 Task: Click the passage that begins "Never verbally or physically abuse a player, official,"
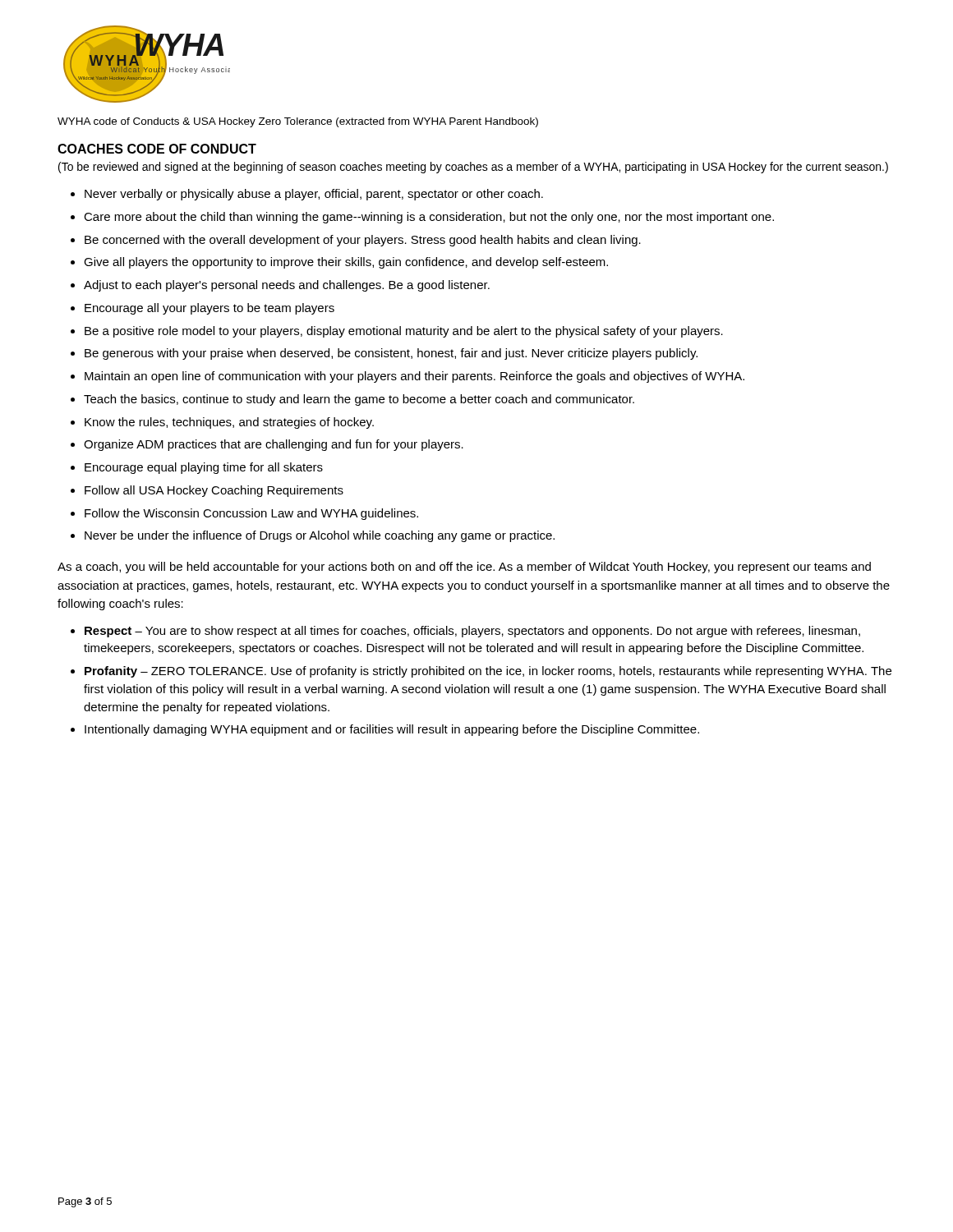click(x=314, y=193)
